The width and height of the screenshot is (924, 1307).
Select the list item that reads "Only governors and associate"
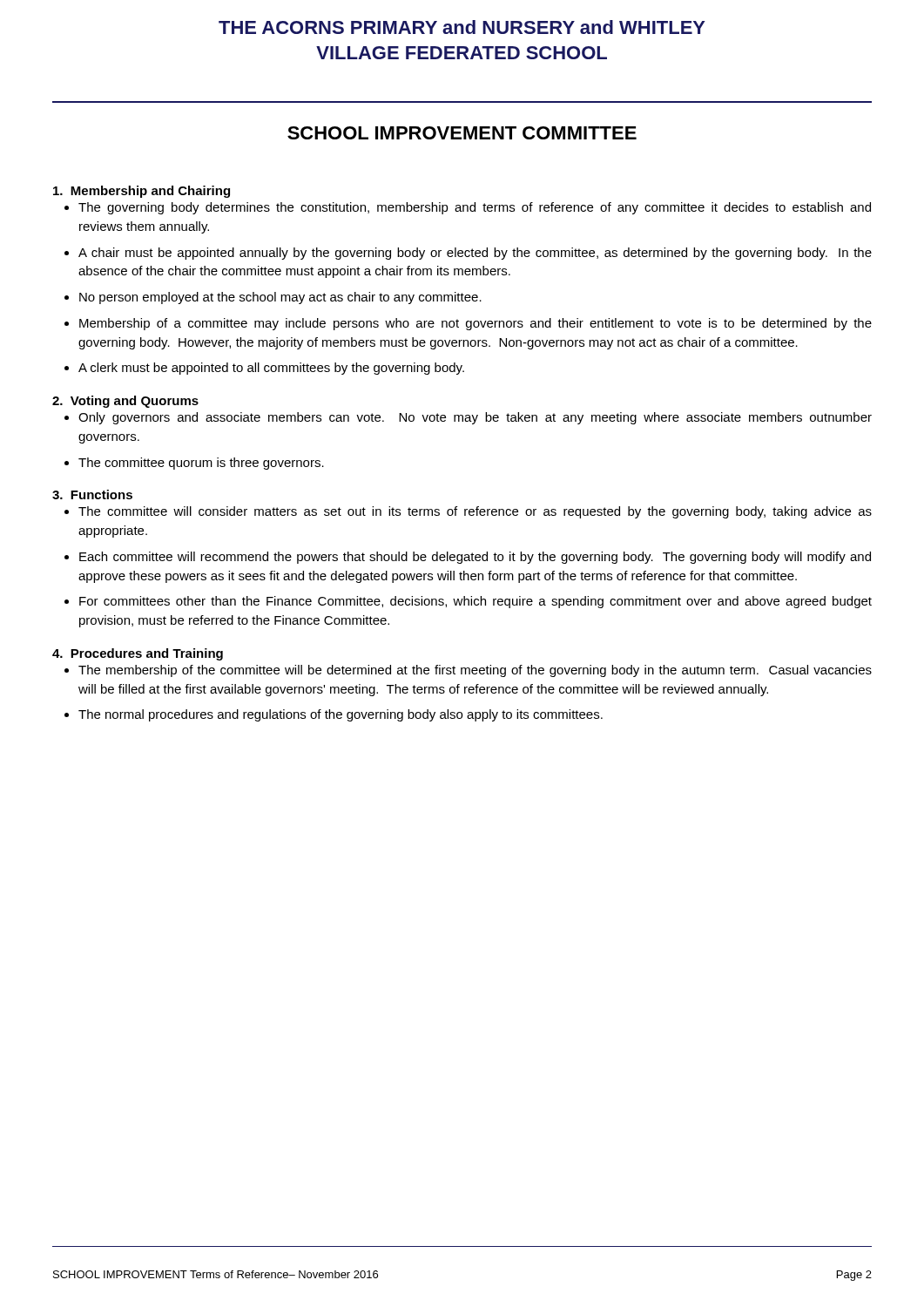point(475,426)
